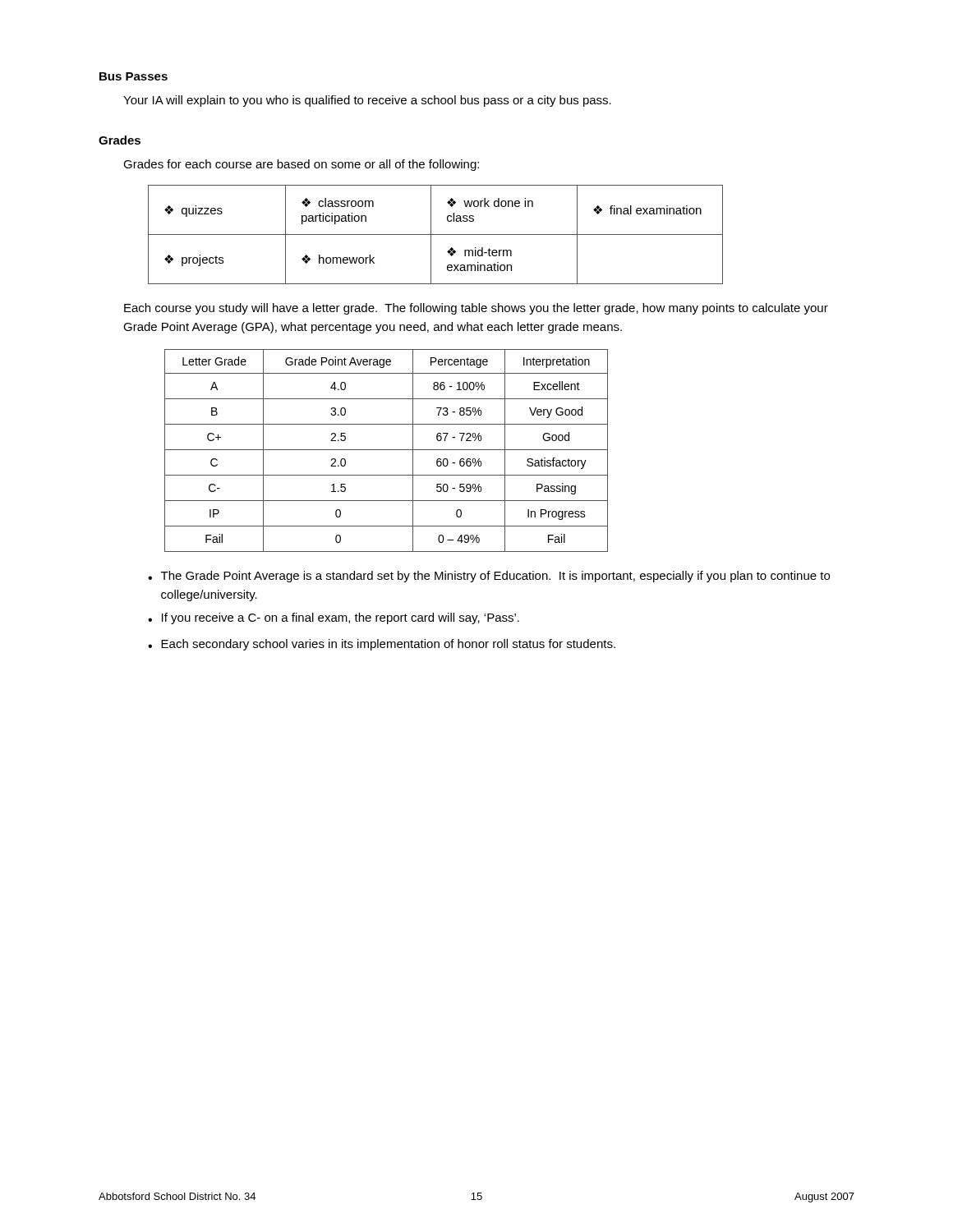Click on the text block containing "Your IA will explain to you who"
Screen dimensions: 1232x953
368,100
